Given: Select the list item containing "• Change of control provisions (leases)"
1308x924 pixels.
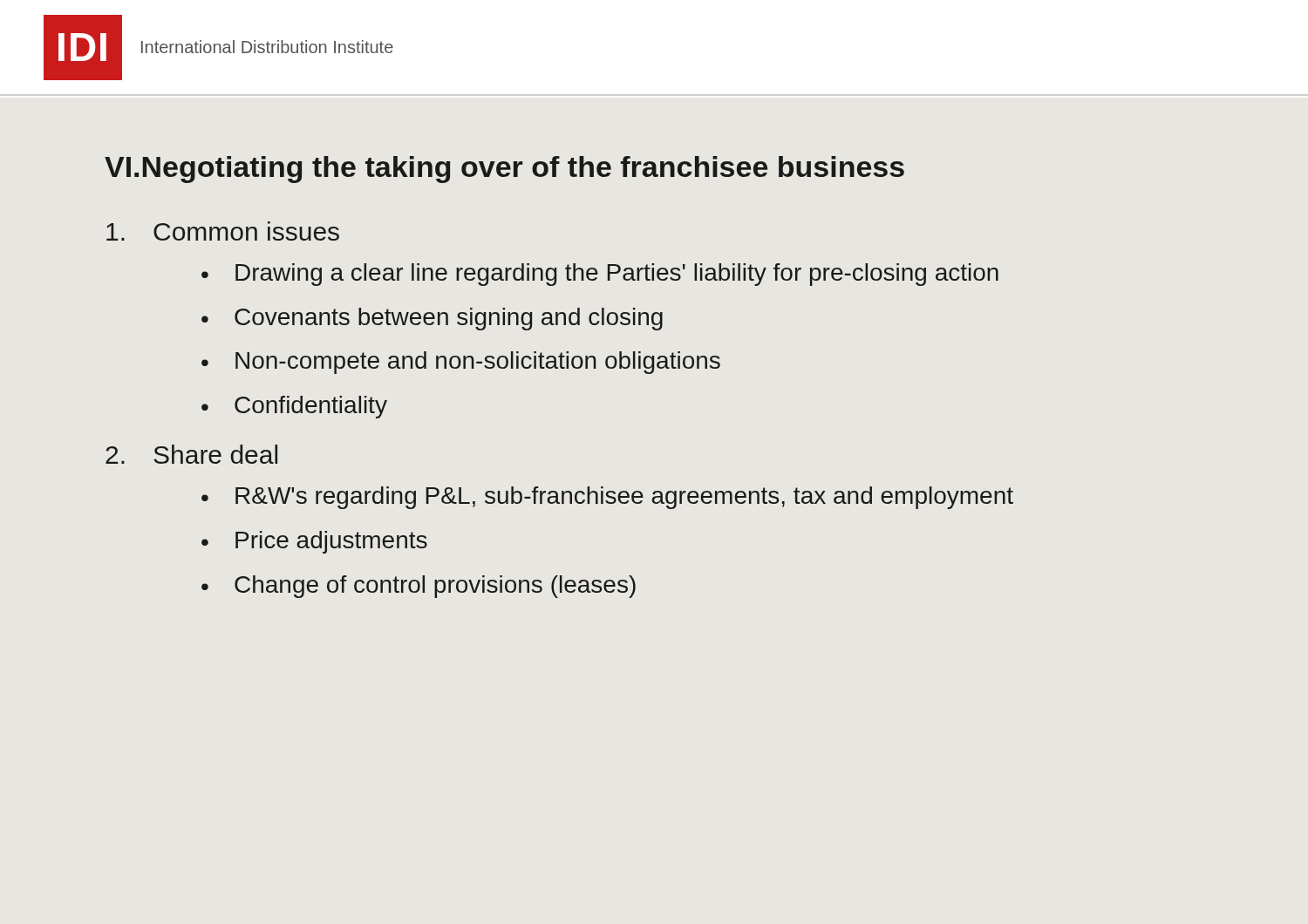Looking at the screenshot, I should [419, 587].
